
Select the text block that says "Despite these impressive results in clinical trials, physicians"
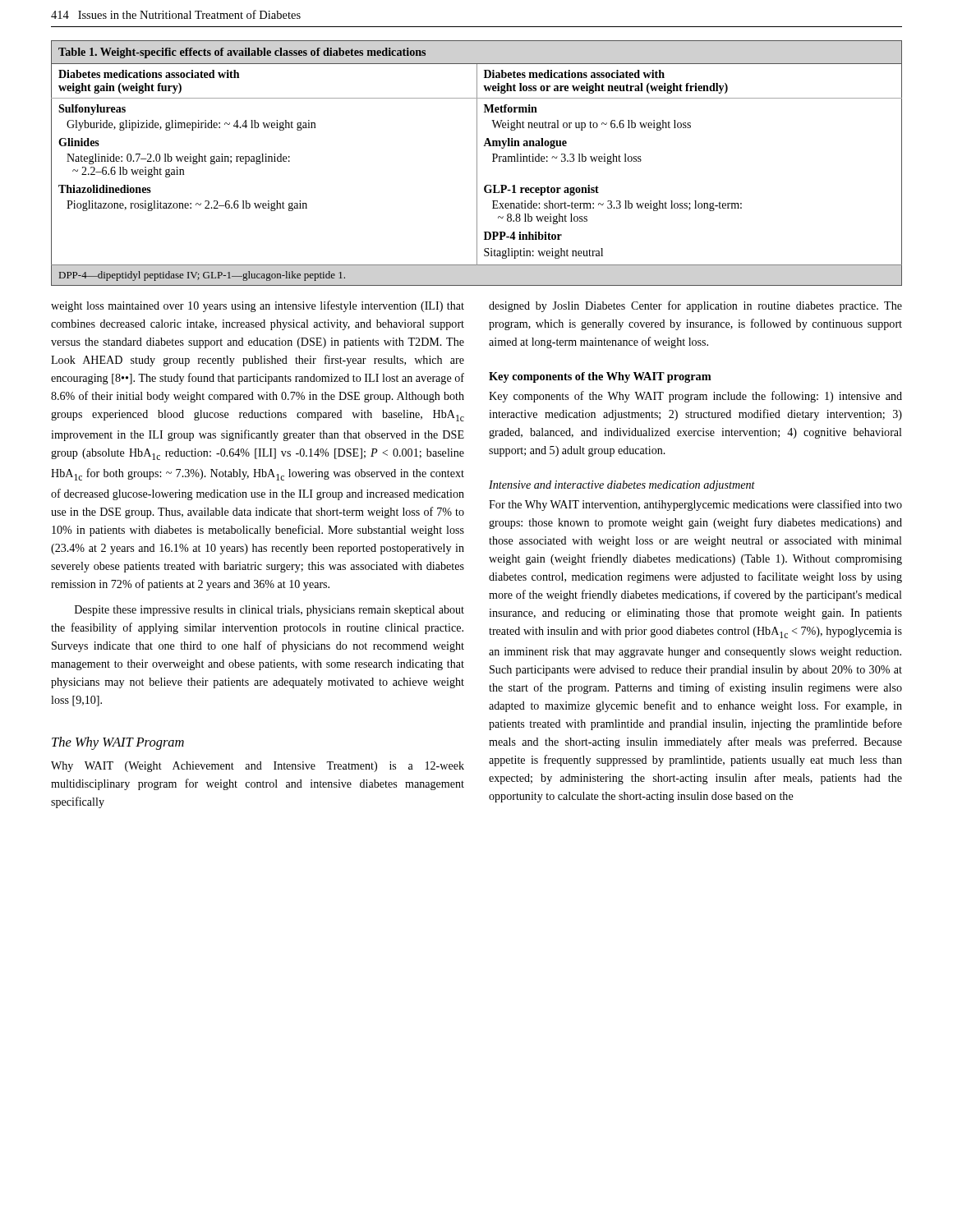coord(258,655)
